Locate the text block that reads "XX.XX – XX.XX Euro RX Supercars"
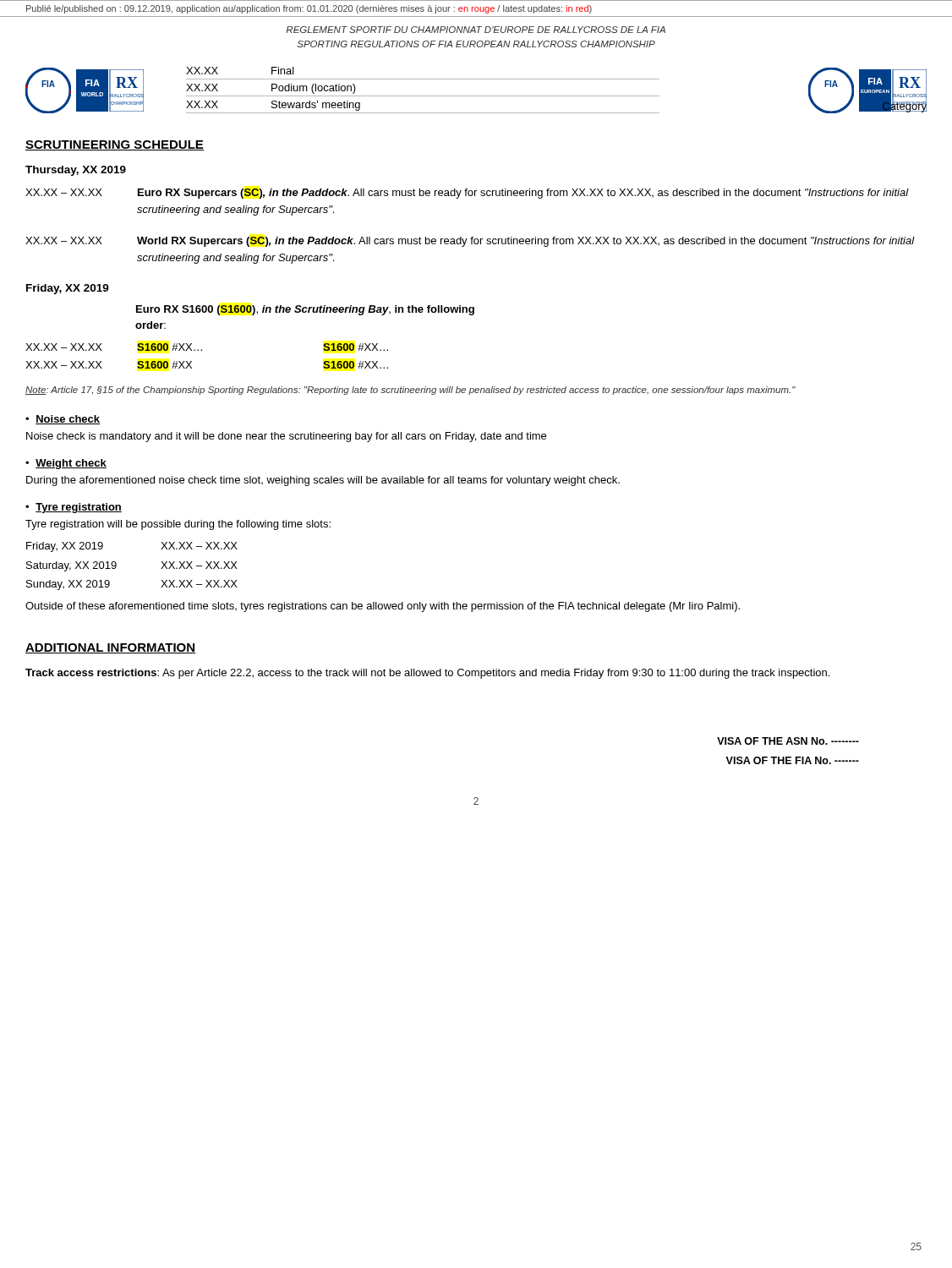The height and width of the screenshot is (1268, 952). pyautogui.click(x=476, y=202)
